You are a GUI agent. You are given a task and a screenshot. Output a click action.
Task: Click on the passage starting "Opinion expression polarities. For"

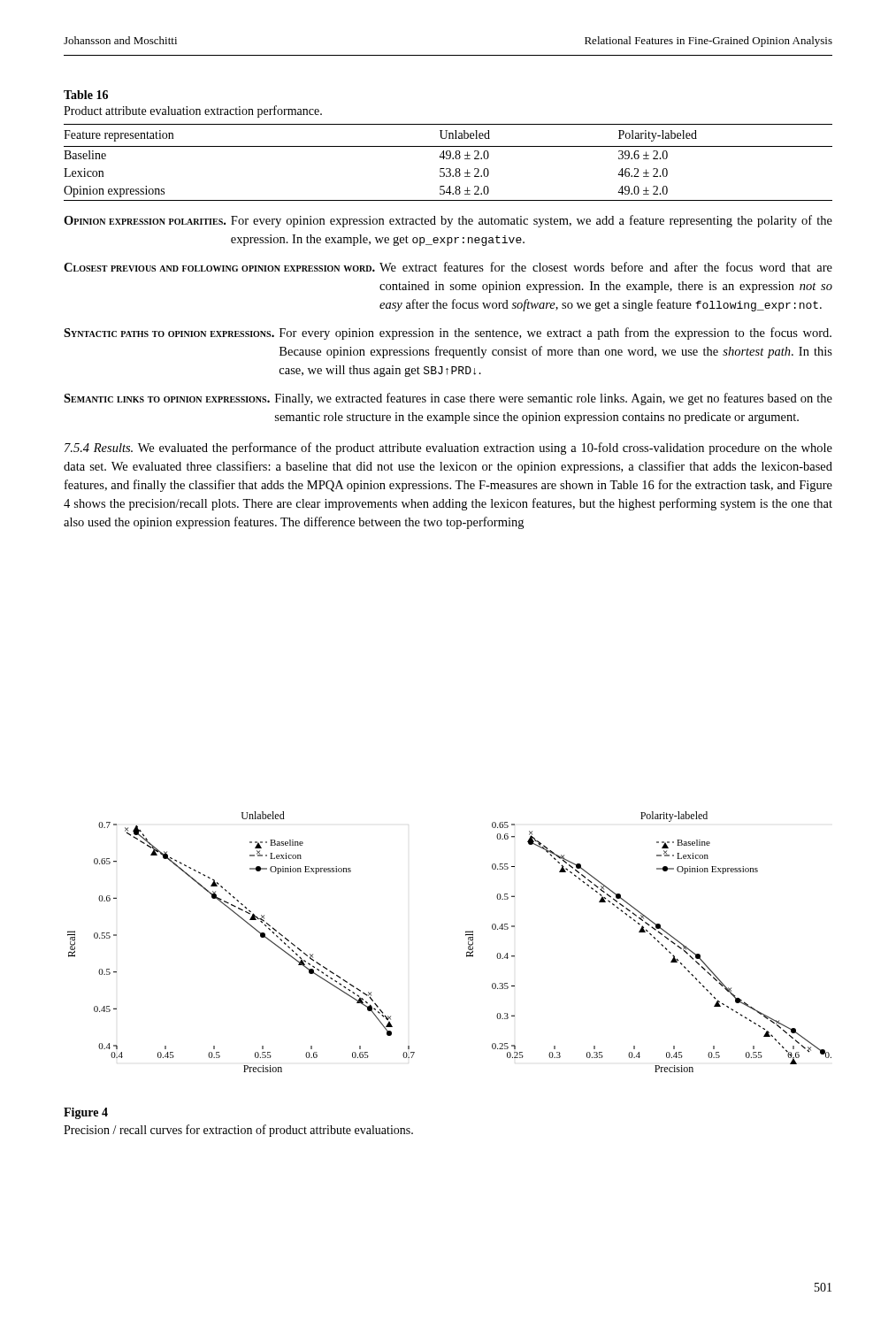coord(448,230)
